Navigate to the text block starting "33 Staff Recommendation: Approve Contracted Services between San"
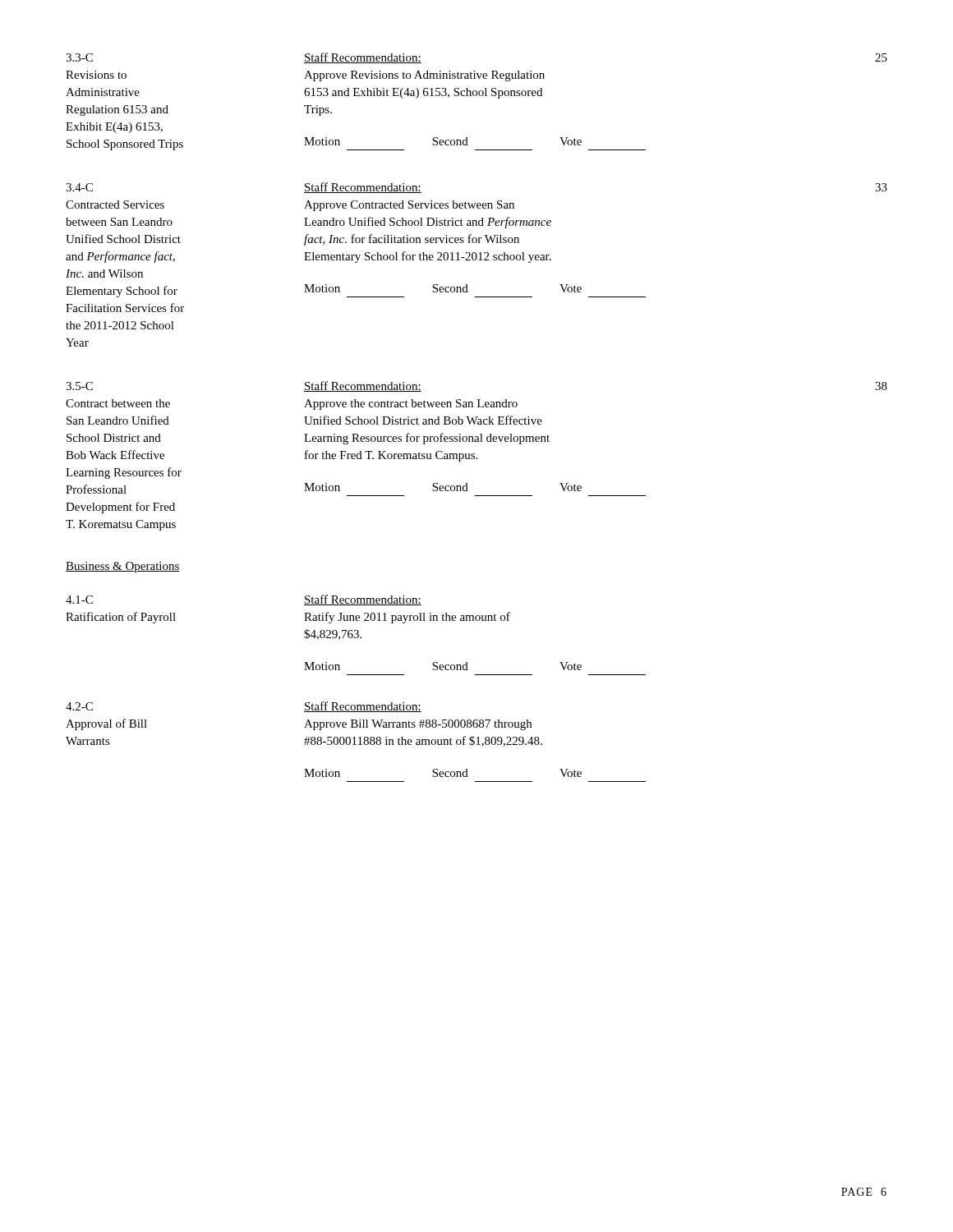This screenshot has height=1232, width=953. click(364, 187)
